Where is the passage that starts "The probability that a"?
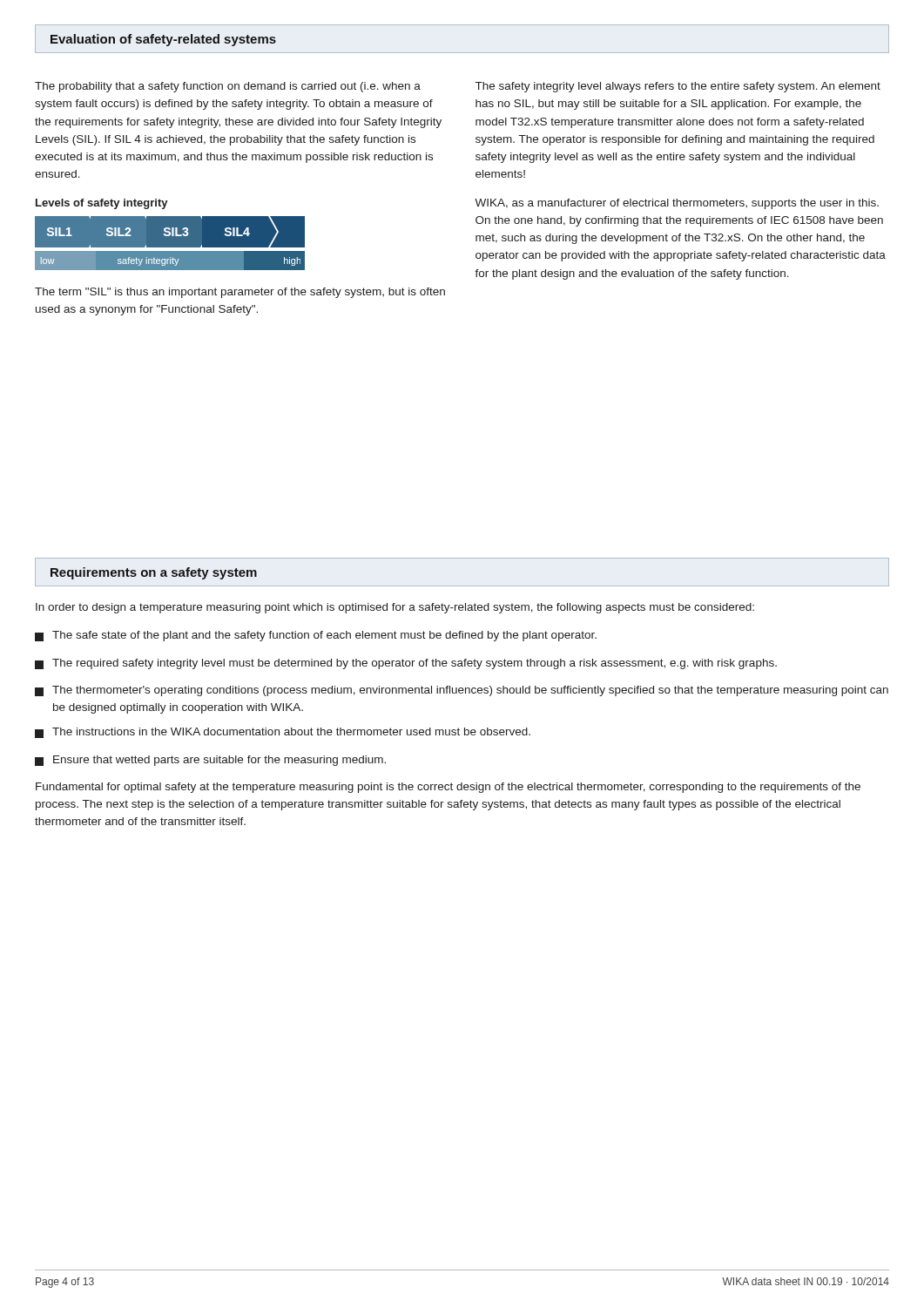This screenshot has width=924, height=1307. [x=242, y=130]
